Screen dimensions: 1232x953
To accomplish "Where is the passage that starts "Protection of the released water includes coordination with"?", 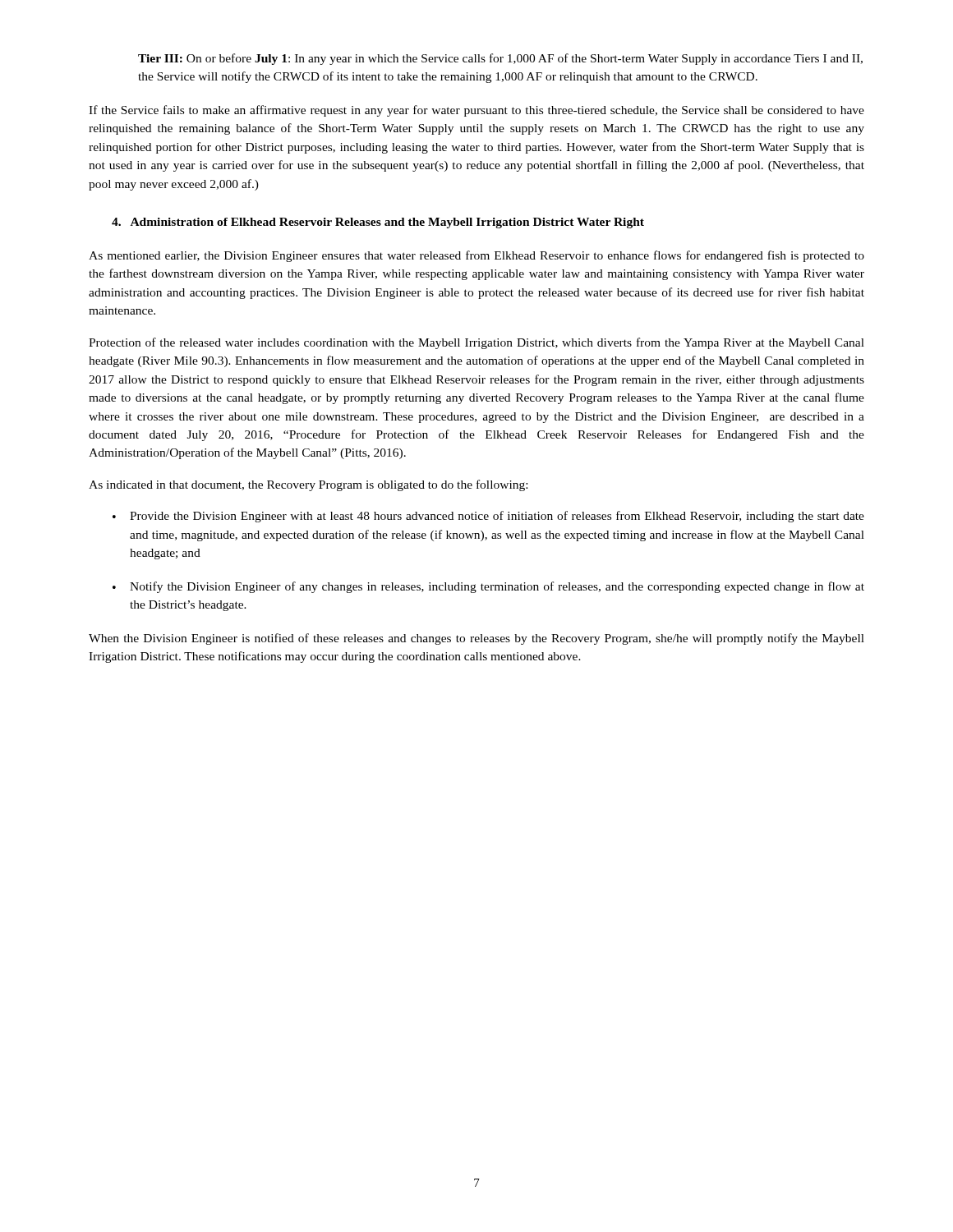I will pyautogui.click(x=476, y=397).
